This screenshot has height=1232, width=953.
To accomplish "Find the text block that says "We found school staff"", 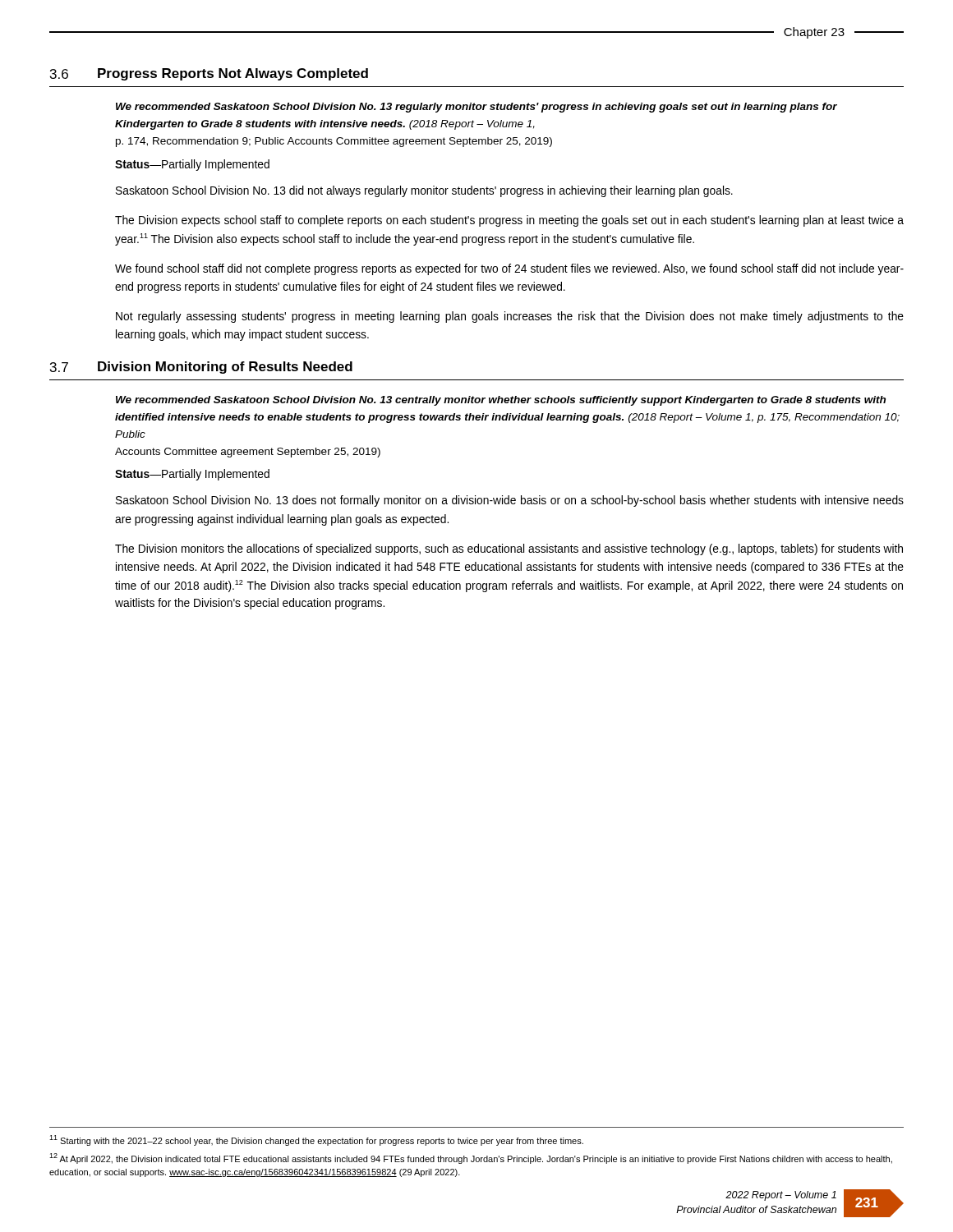I will (509, 278).
